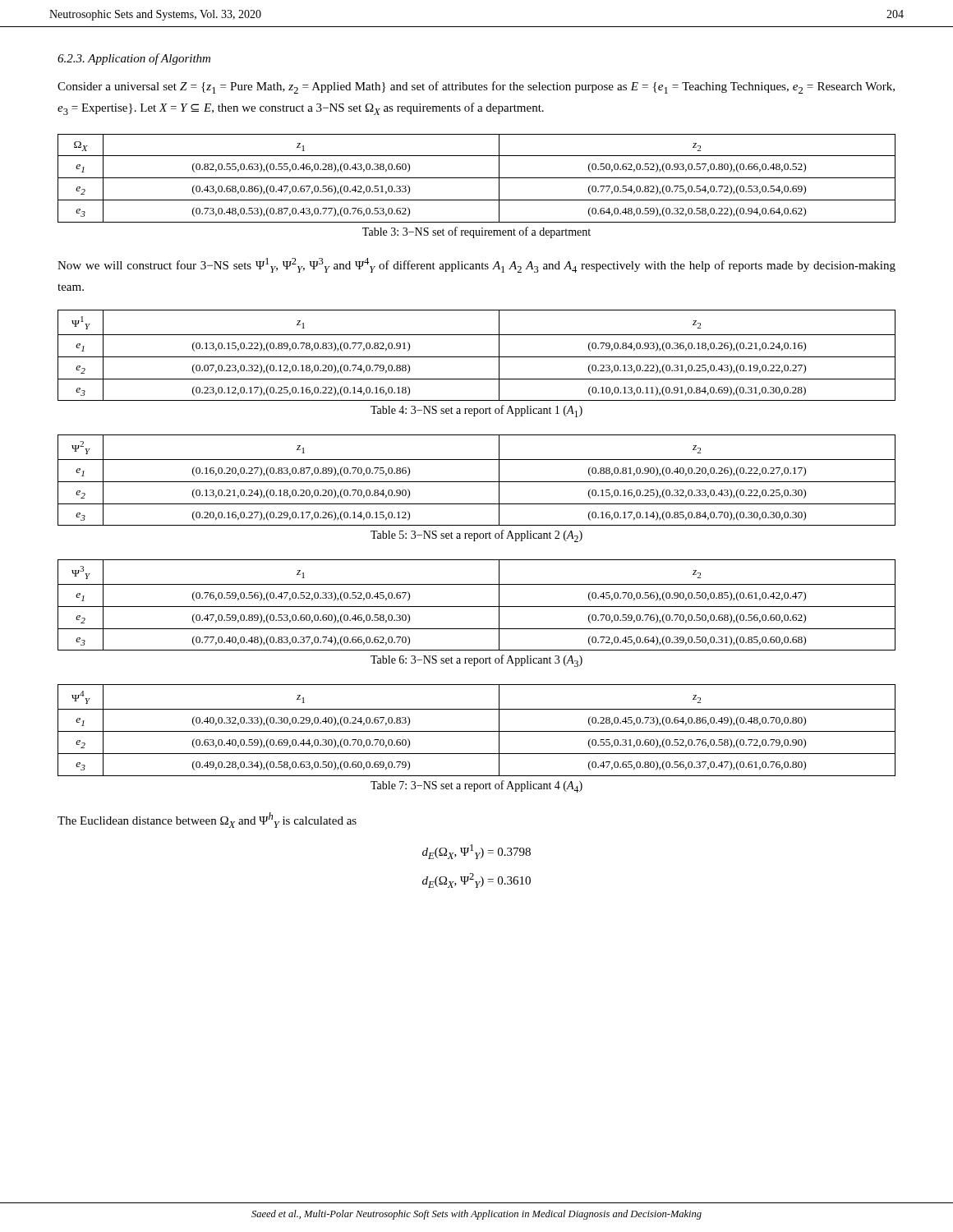Viewport: 953px width, 1232px height.
Task: Navigate to the text block starting "The Euclidean distance between ΩX and ΨhY is"
Action: coord(207,821)
